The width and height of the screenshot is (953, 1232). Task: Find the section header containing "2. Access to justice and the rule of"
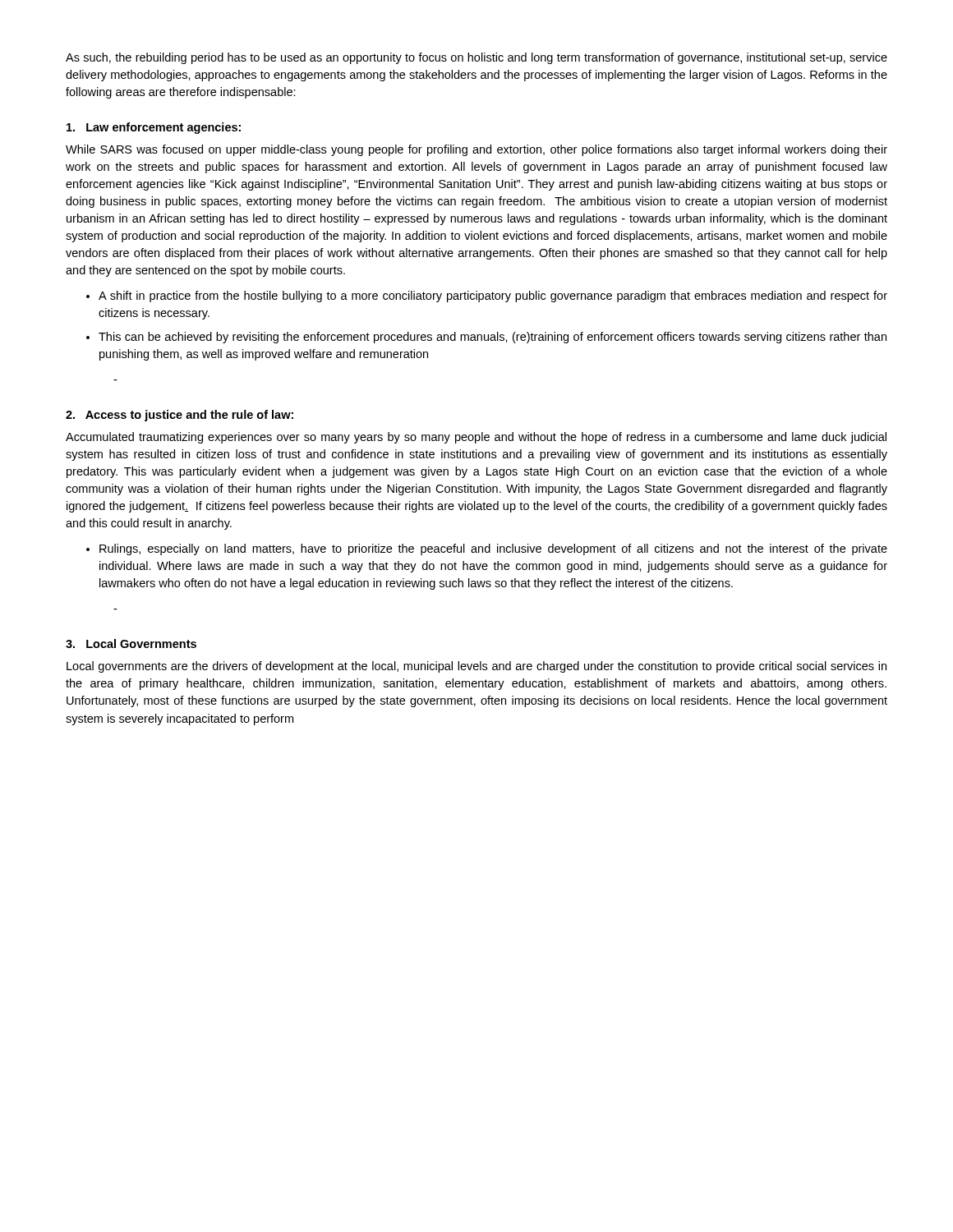click(x=180, y=415)
